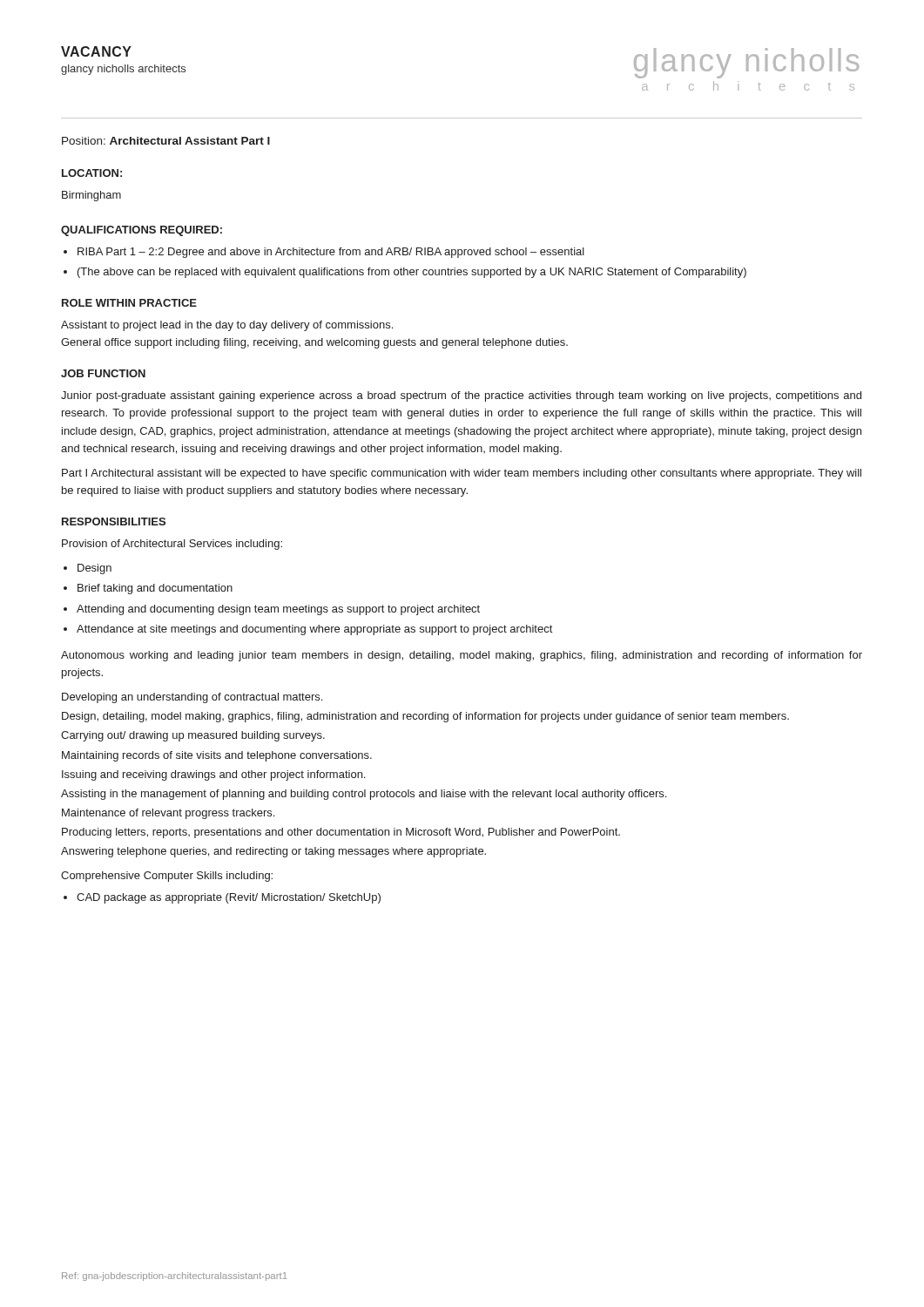The image size is (924, 1307).
Task: Find the element starting "ROLE WITHIN PRACTICE"
Action: point(129,303)
